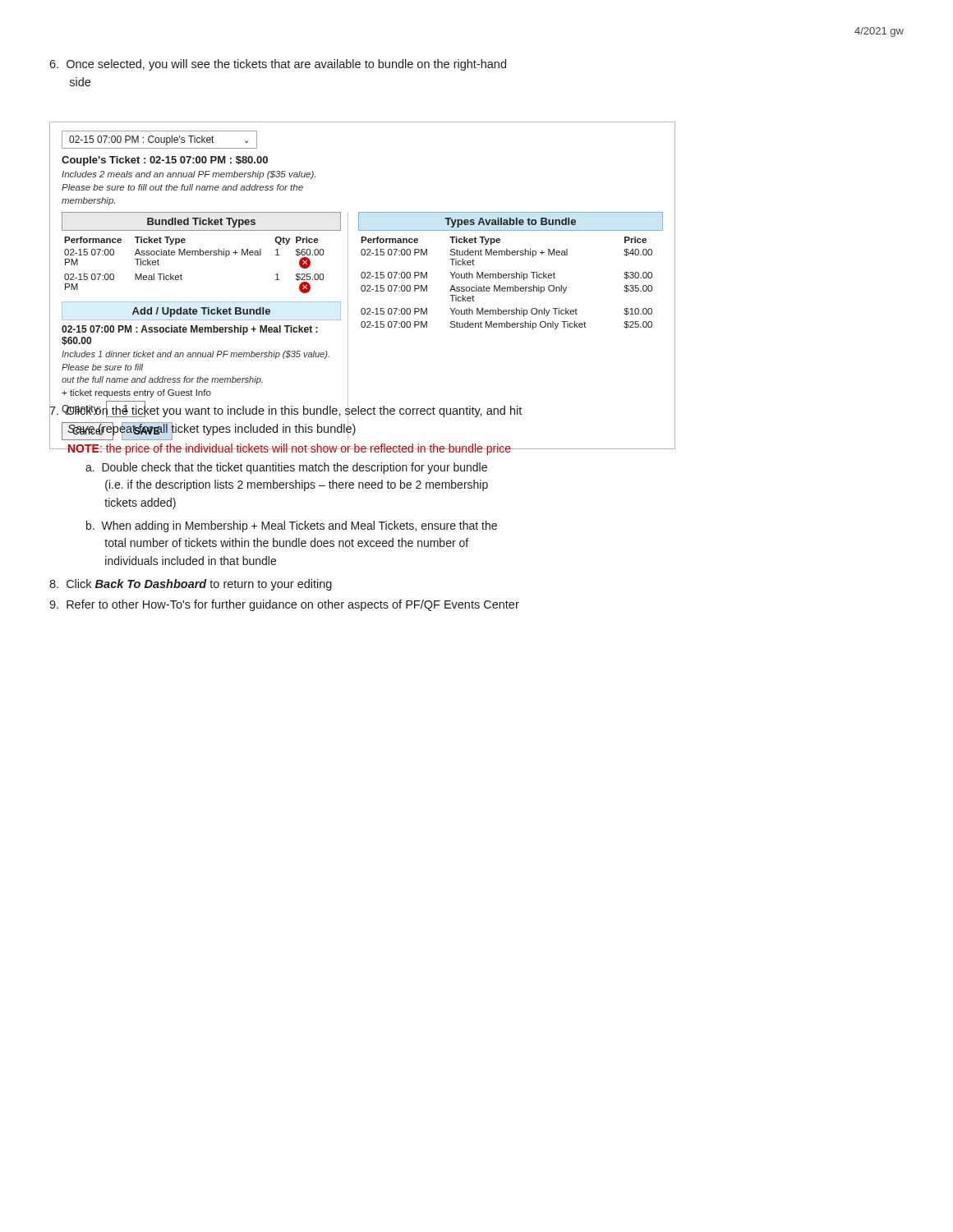Where is the passage that starts "7. Click on the ticket you want to"?
953x1232 pixels.
476,487
